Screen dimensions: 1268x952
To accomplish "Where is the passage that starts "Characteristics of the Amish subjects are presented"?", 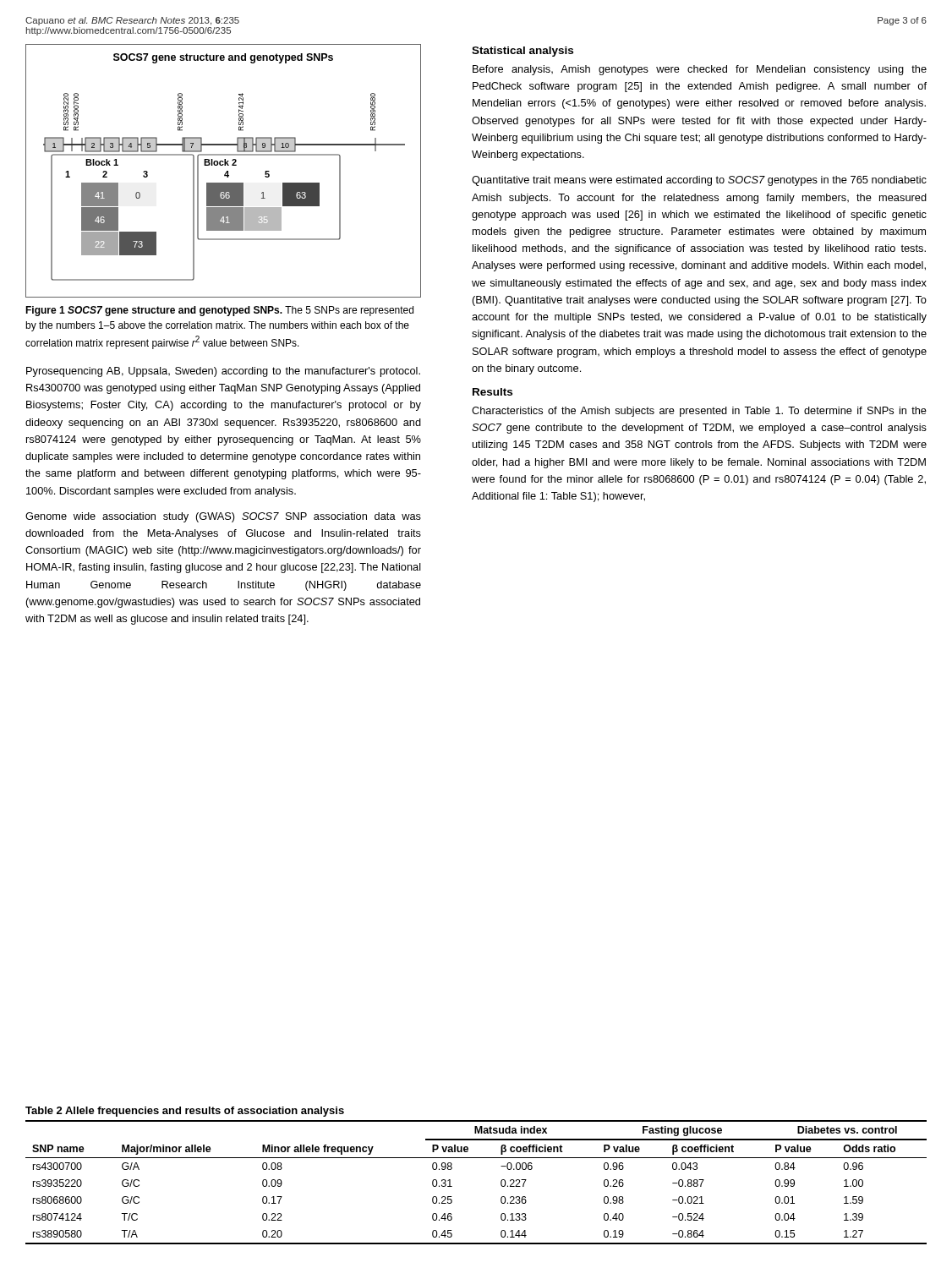I will pyautogui.click(x=699, y=453).
